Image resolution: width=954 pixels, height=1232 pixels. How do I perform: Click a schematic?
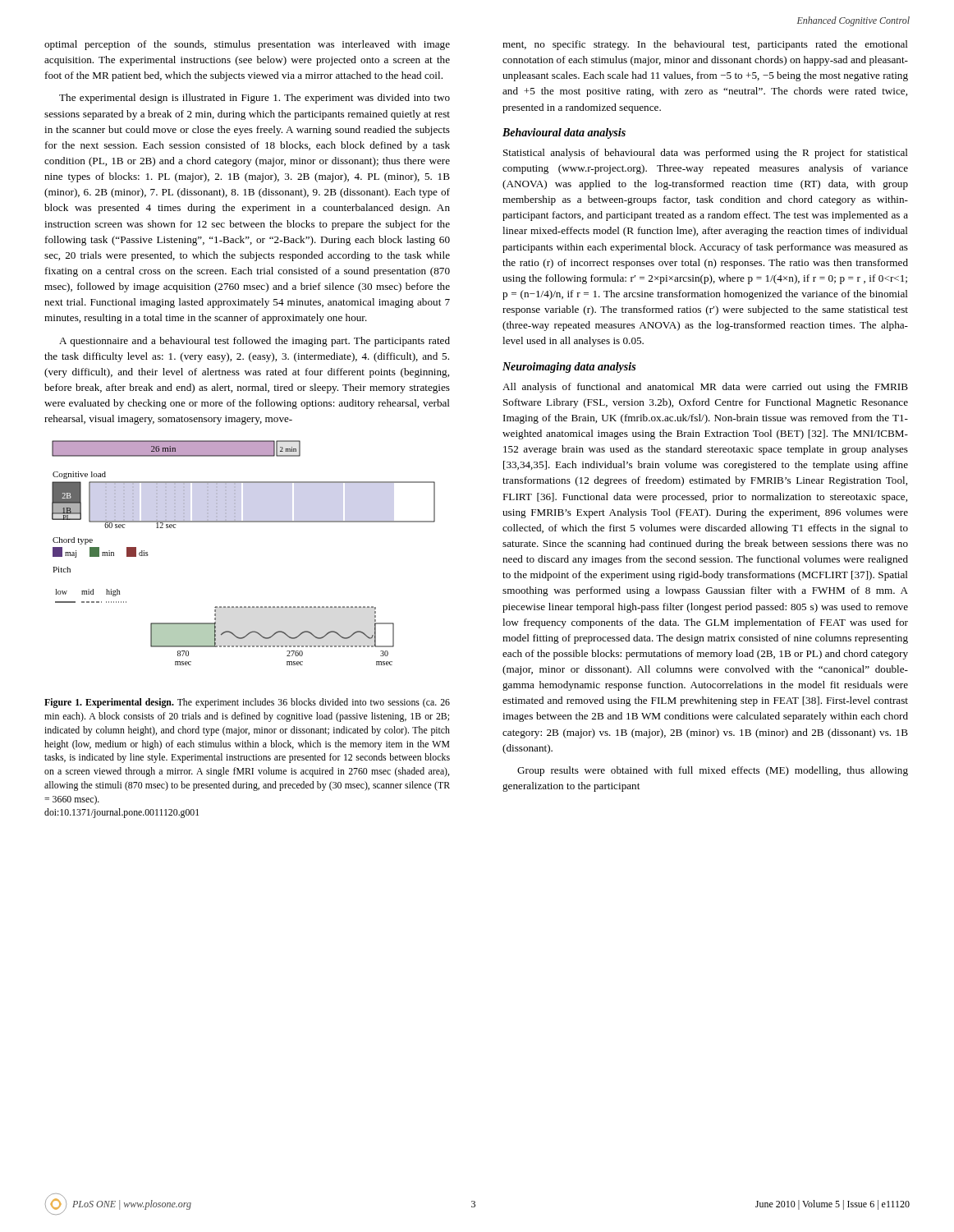click(x=247, y=562)
